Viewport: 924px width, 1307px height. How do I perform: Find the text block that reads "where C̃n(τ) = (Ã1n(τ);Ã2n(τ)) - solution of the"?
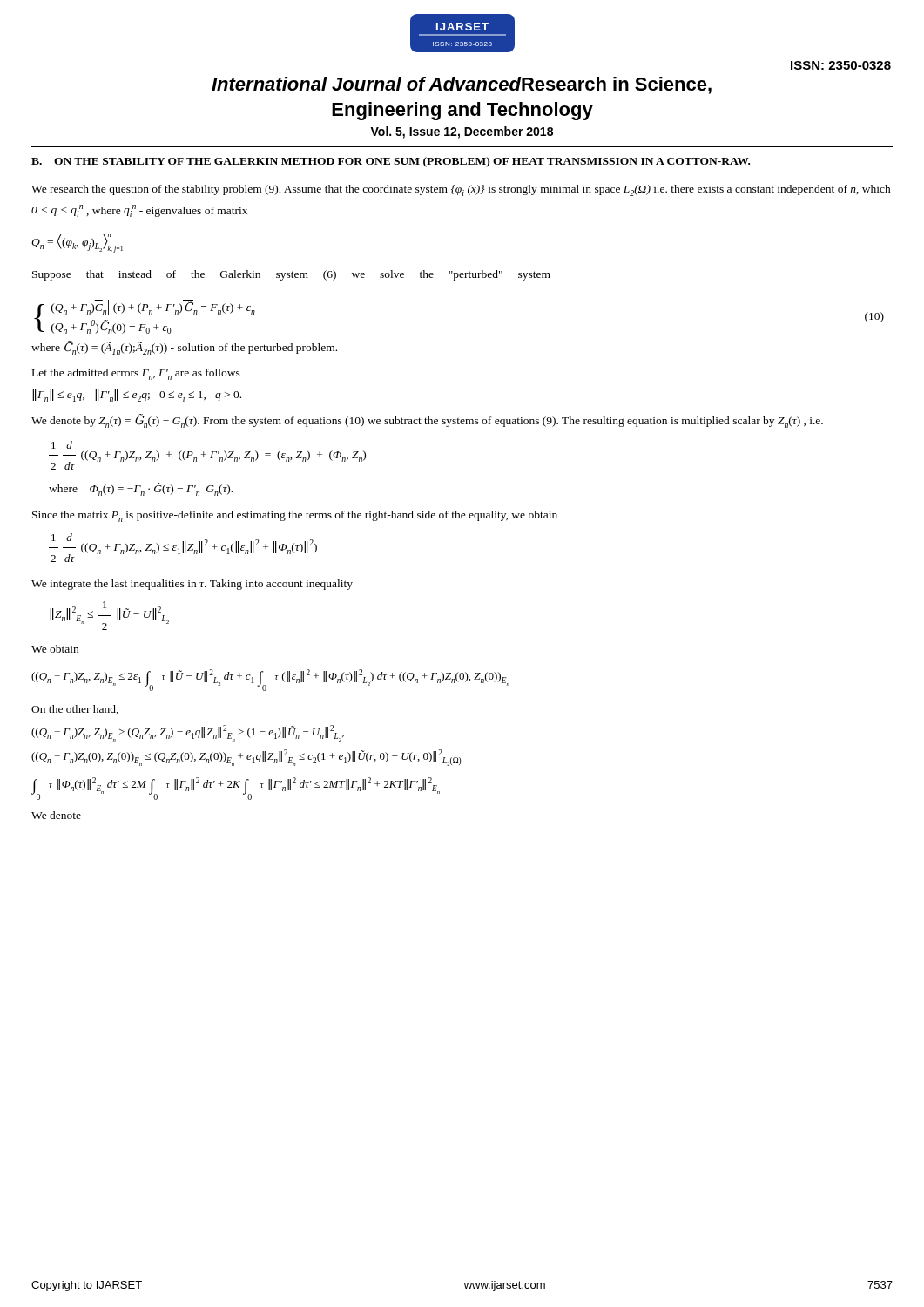pyautogui.click(x=185, y=348)
